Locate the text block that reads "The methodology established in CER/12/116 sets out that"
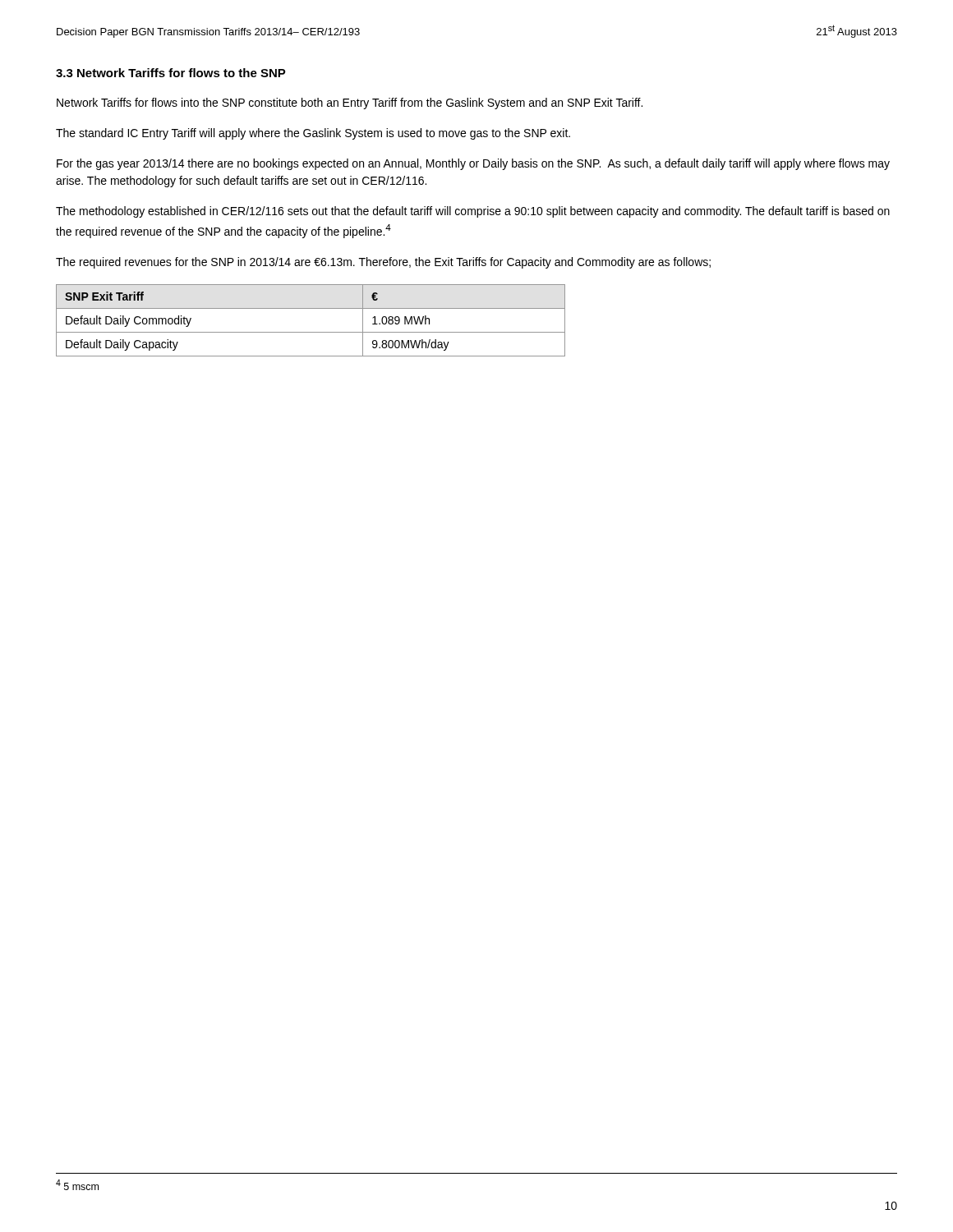Image resolution: width=953 pixels, height=1232 pixels. click(473, 221)
